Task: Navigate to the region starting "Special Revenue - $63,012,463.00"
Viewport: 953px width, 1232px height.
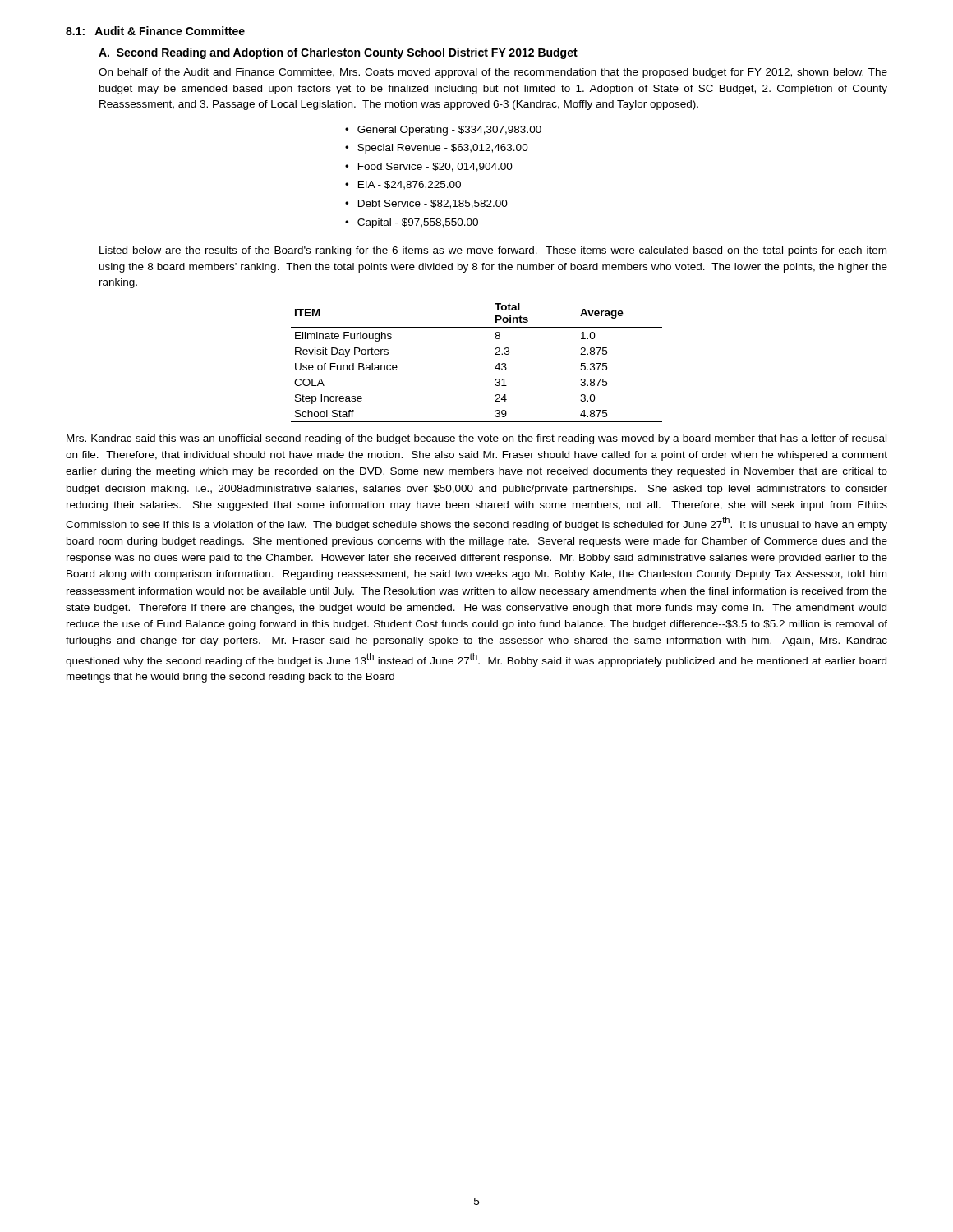Action: pyautogui.click(x=443, y=148)
